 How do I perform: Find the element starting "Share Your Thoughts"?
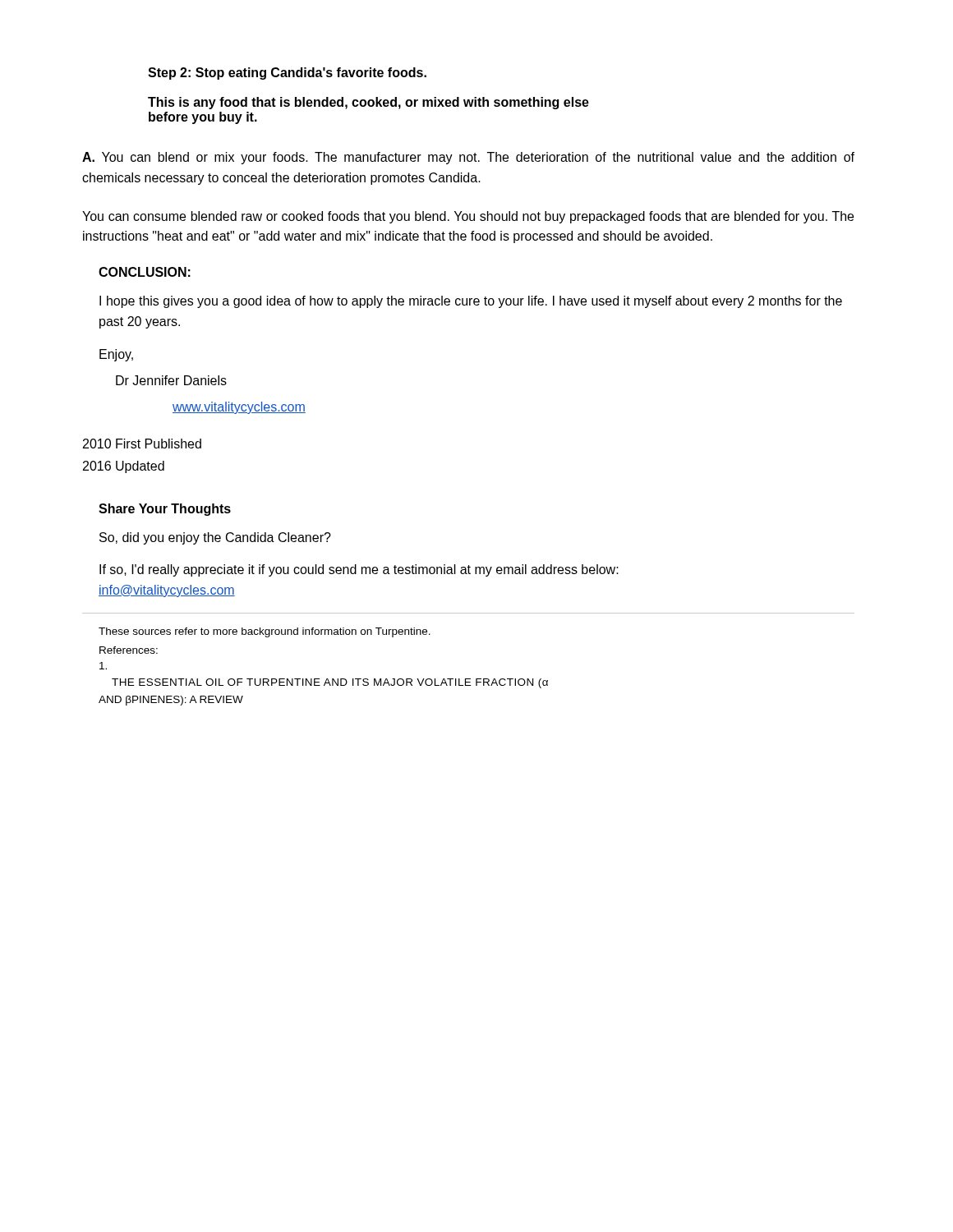165,509
